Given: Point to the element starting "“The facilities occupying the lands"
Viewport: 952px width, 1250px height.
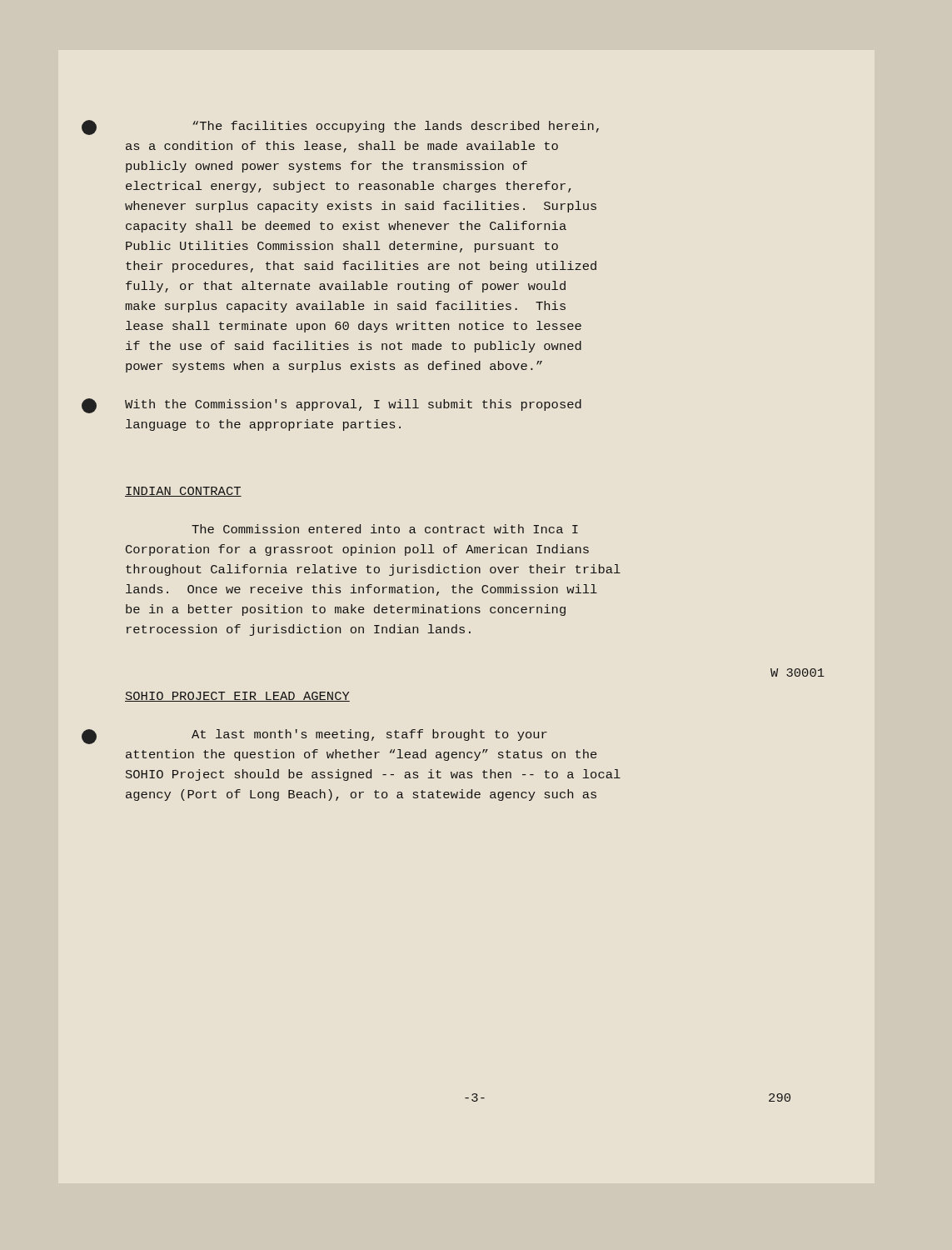Looking at the screenshot, I should (364, 247).
